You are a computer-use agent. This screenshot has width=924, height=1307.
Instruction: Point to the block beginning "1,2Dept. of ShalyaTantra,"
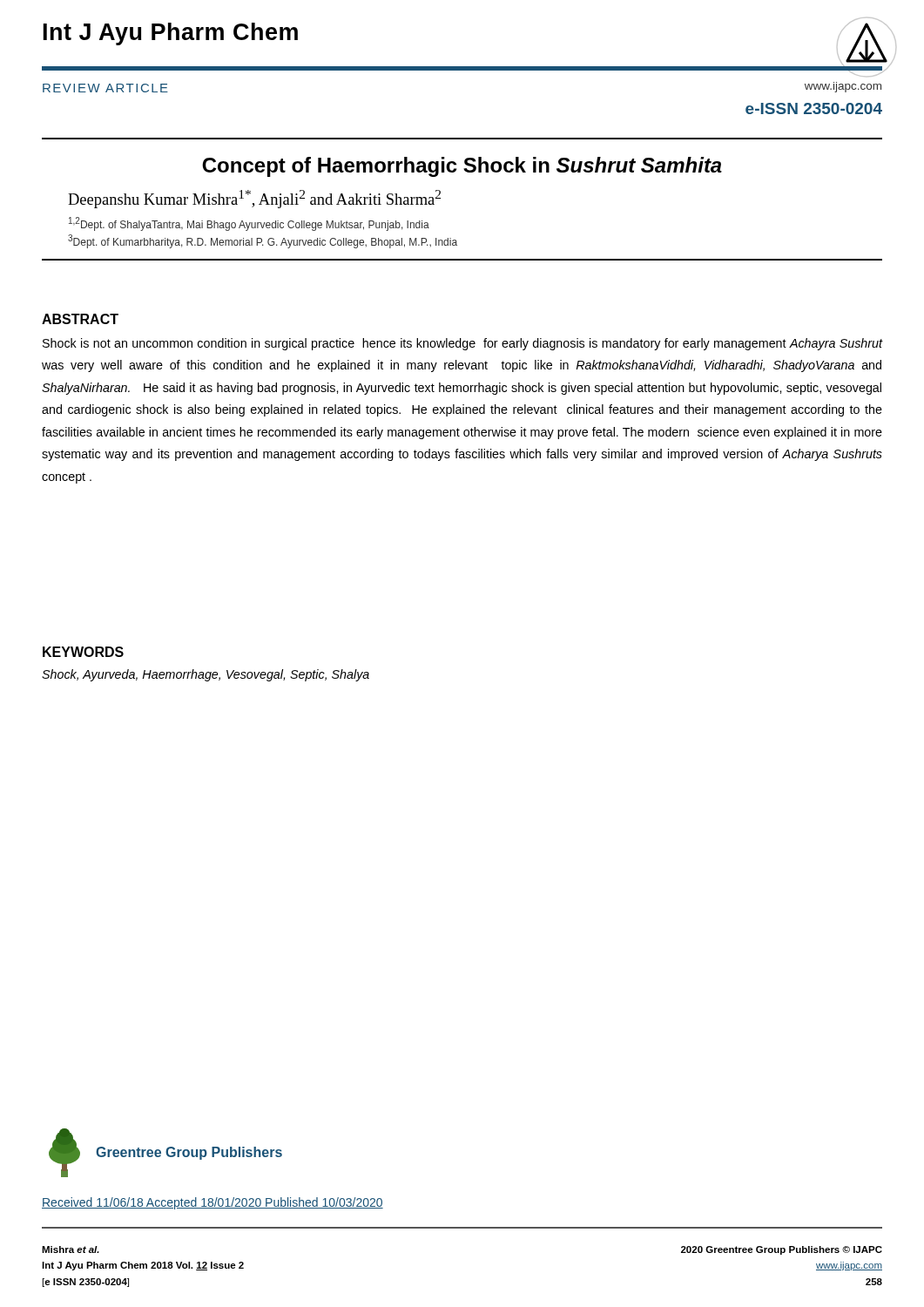point(248,224)
